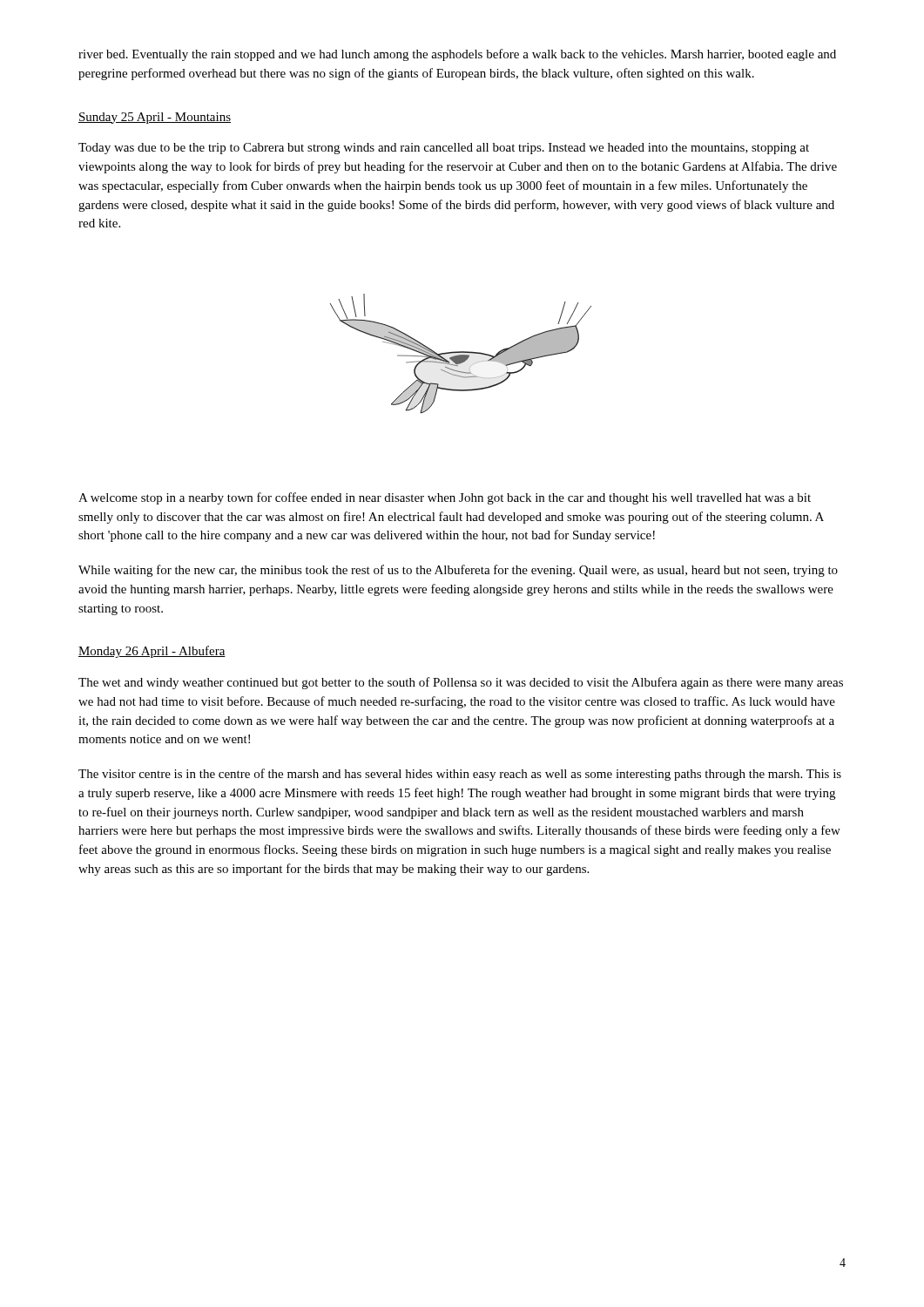
Task: Point to the text starting "A welcome stop in a nearby"
Action: tap(451, 516)
